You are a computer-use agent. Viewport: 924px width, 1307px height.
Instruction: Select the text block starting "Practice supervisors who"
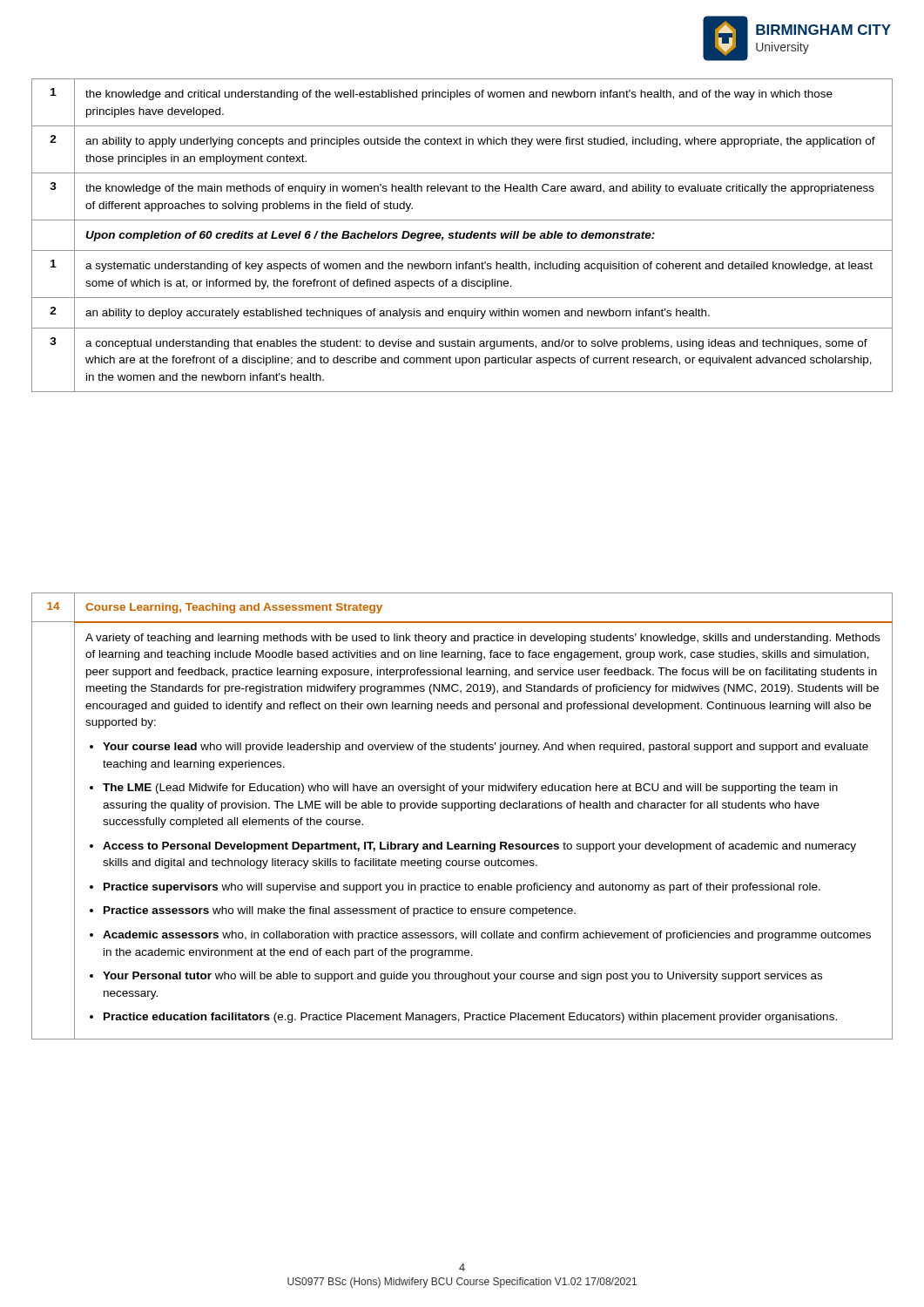462,886
